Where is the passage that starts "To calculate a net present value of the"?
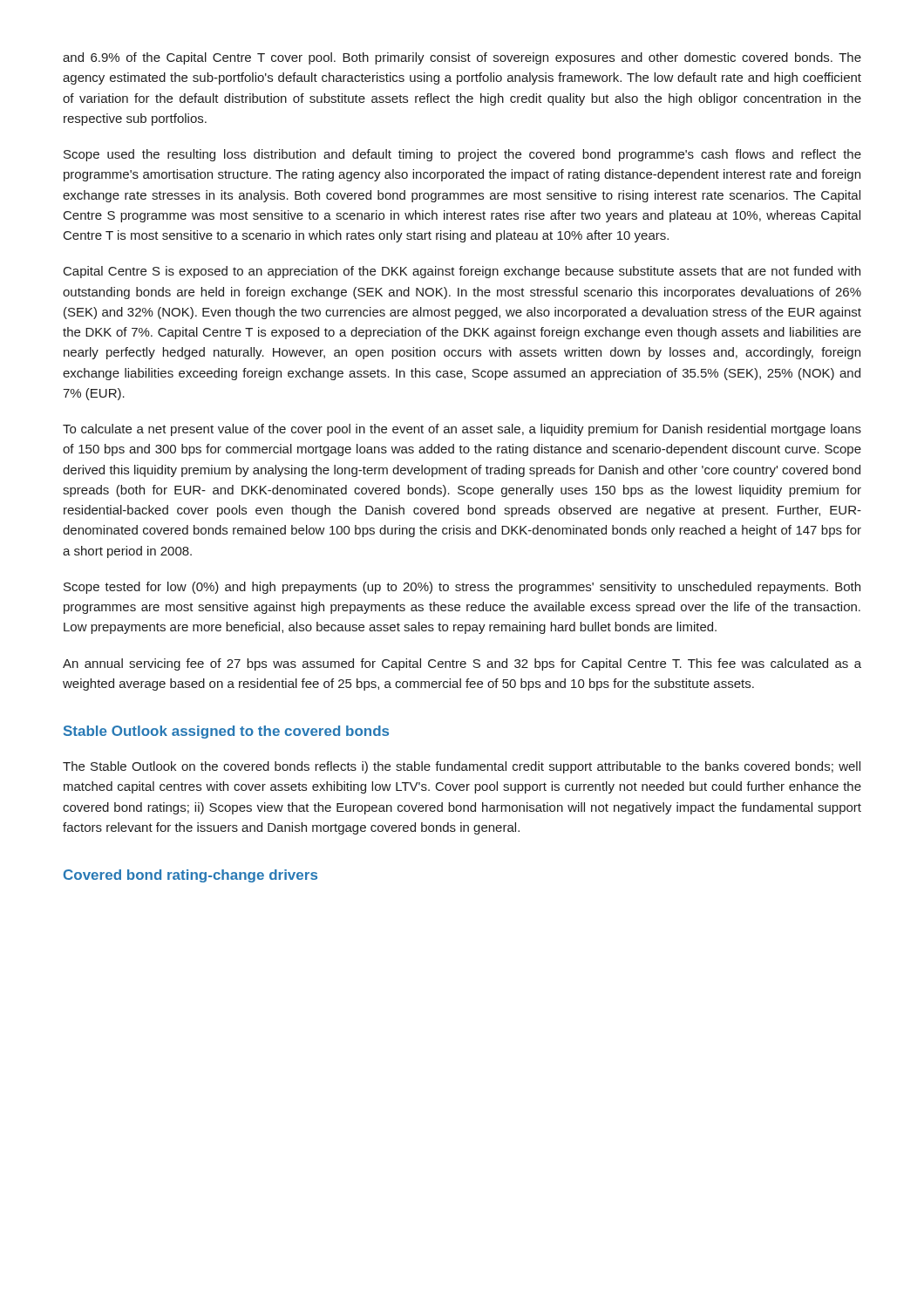924x1308 pixels. [x=462, y=489]
